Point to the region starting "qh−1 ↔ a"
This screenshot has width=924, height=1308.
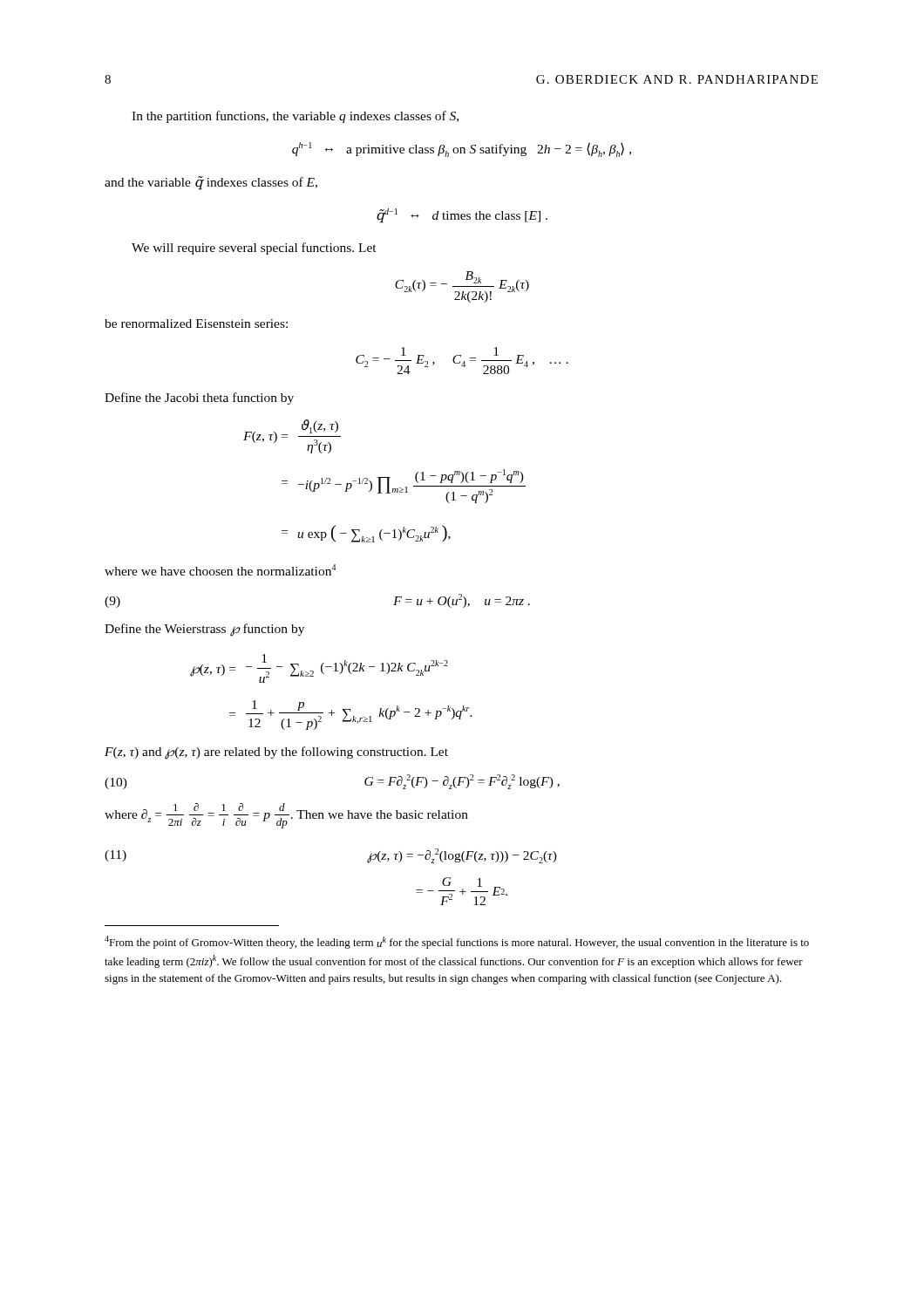(x=462, y=149)
